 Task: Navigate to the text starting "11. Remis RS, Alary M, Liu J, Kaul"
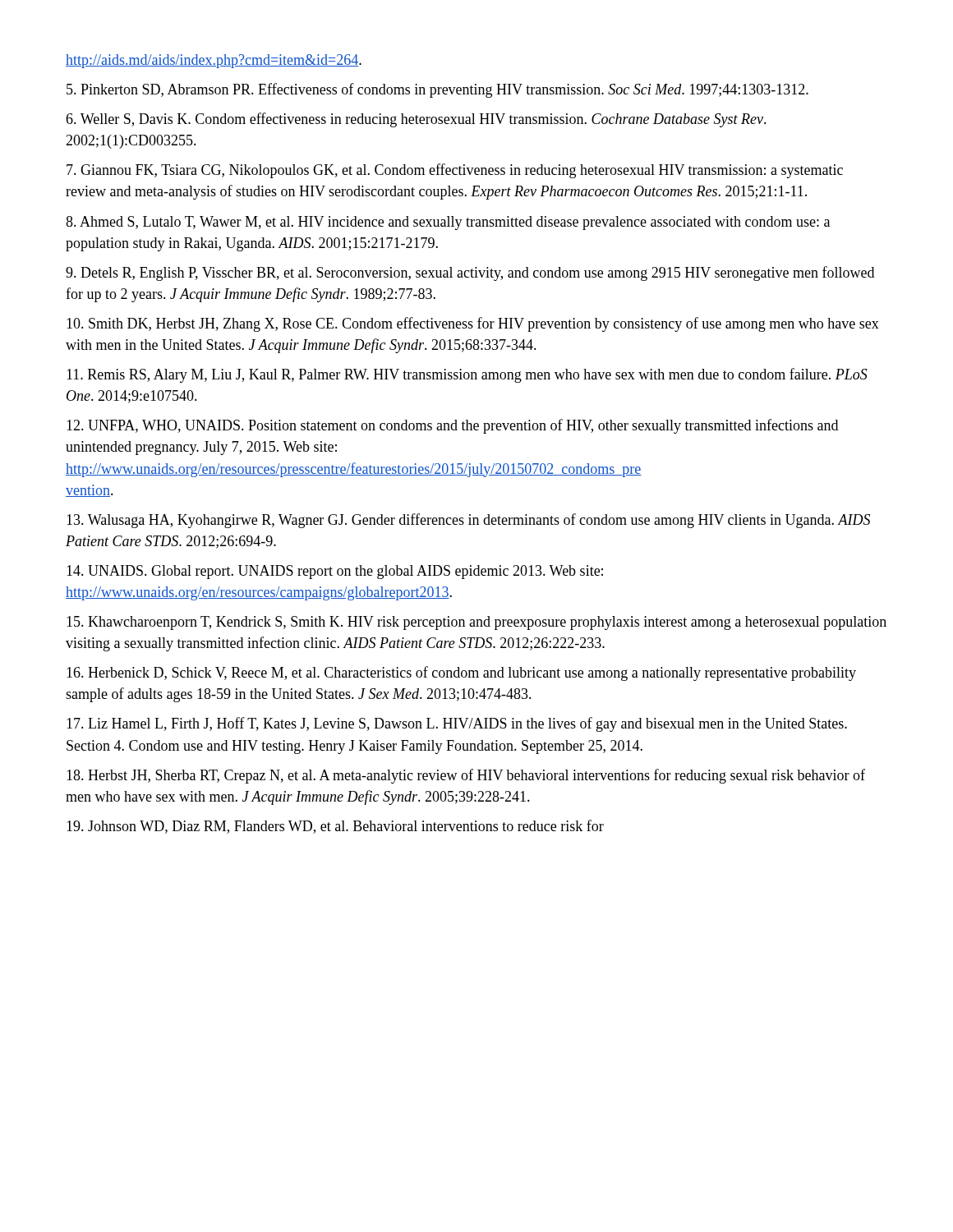(x=467, y=385)
